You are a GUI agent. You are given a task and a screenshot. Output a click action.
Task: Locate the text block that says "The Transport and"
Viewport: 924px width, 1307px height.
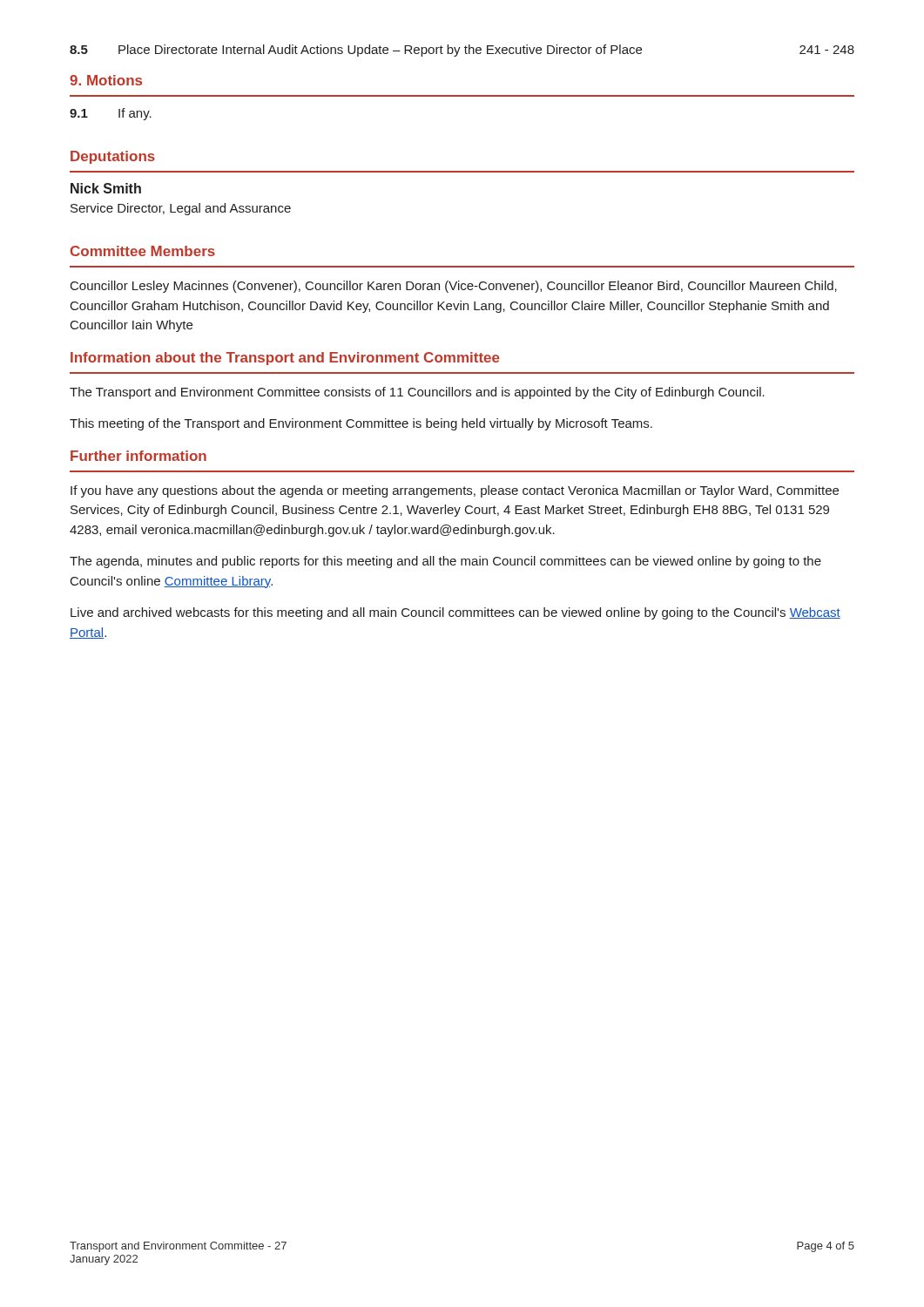(x=417, y=391)
